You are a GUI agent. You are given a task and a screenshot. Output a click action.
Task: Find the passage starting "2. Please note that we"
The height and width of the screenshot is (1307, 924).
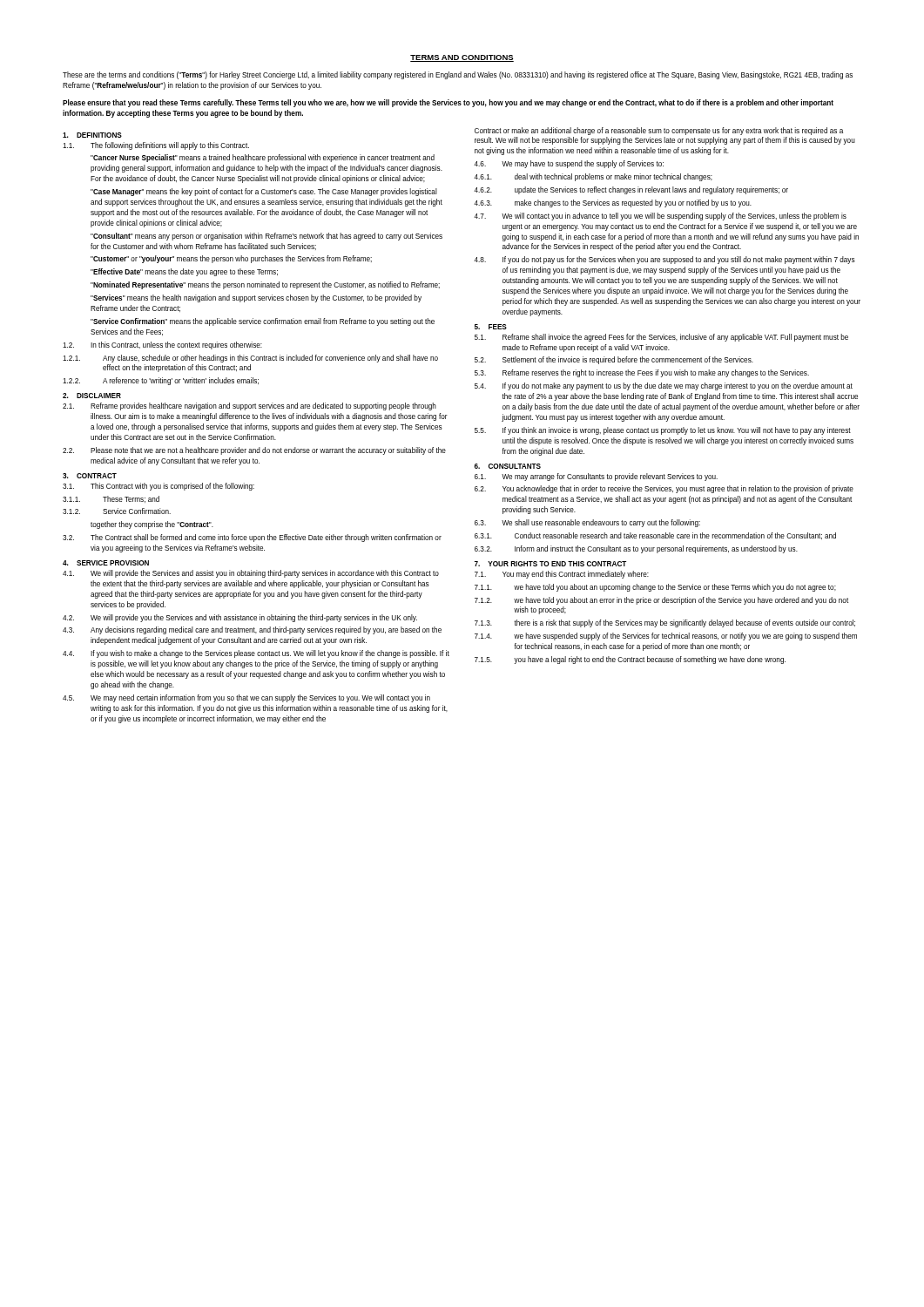tap(256, 456)
